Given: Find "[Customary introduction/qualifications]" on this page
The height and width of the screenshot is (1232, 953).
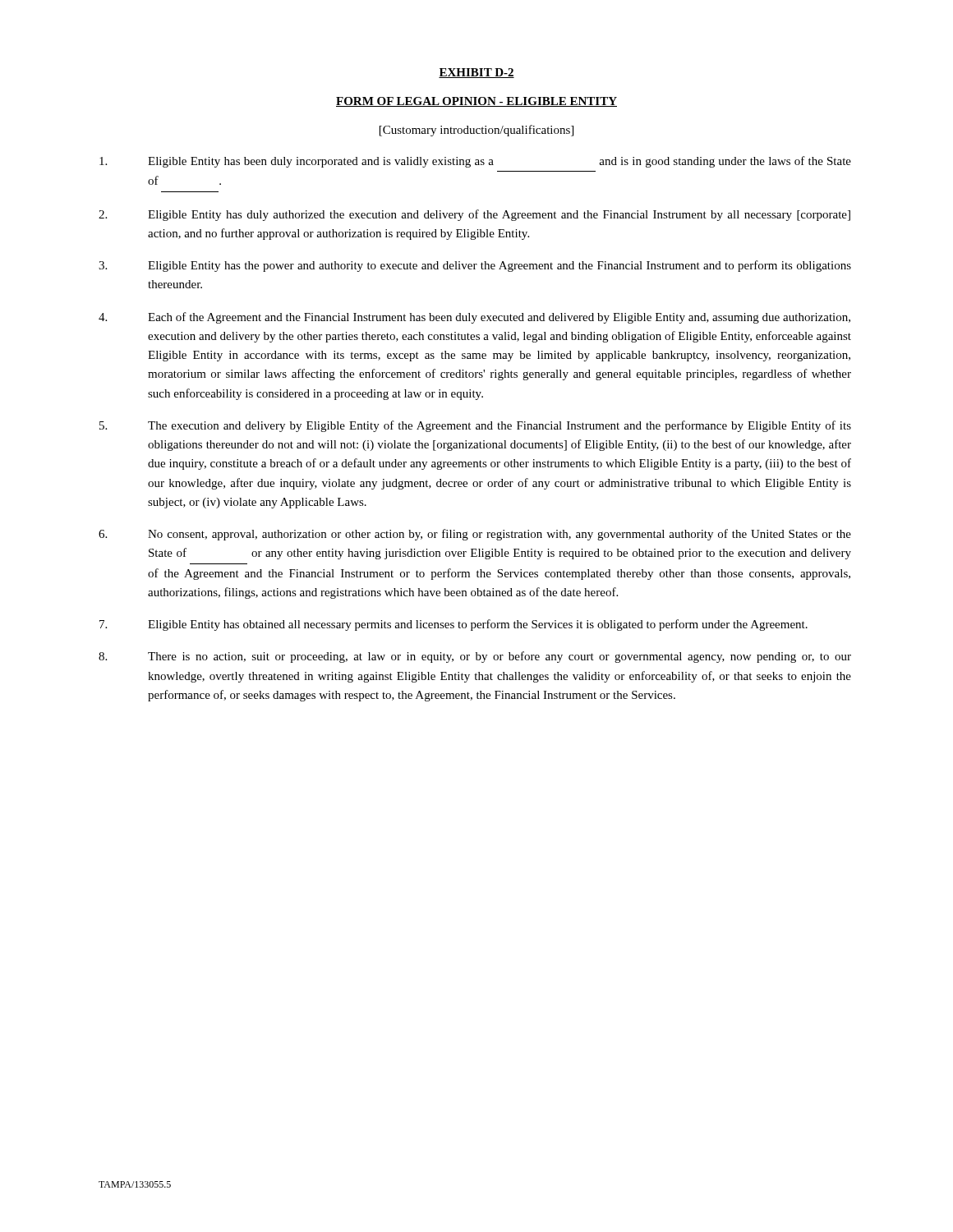Looking at the screenshot, I should [476, 130].
